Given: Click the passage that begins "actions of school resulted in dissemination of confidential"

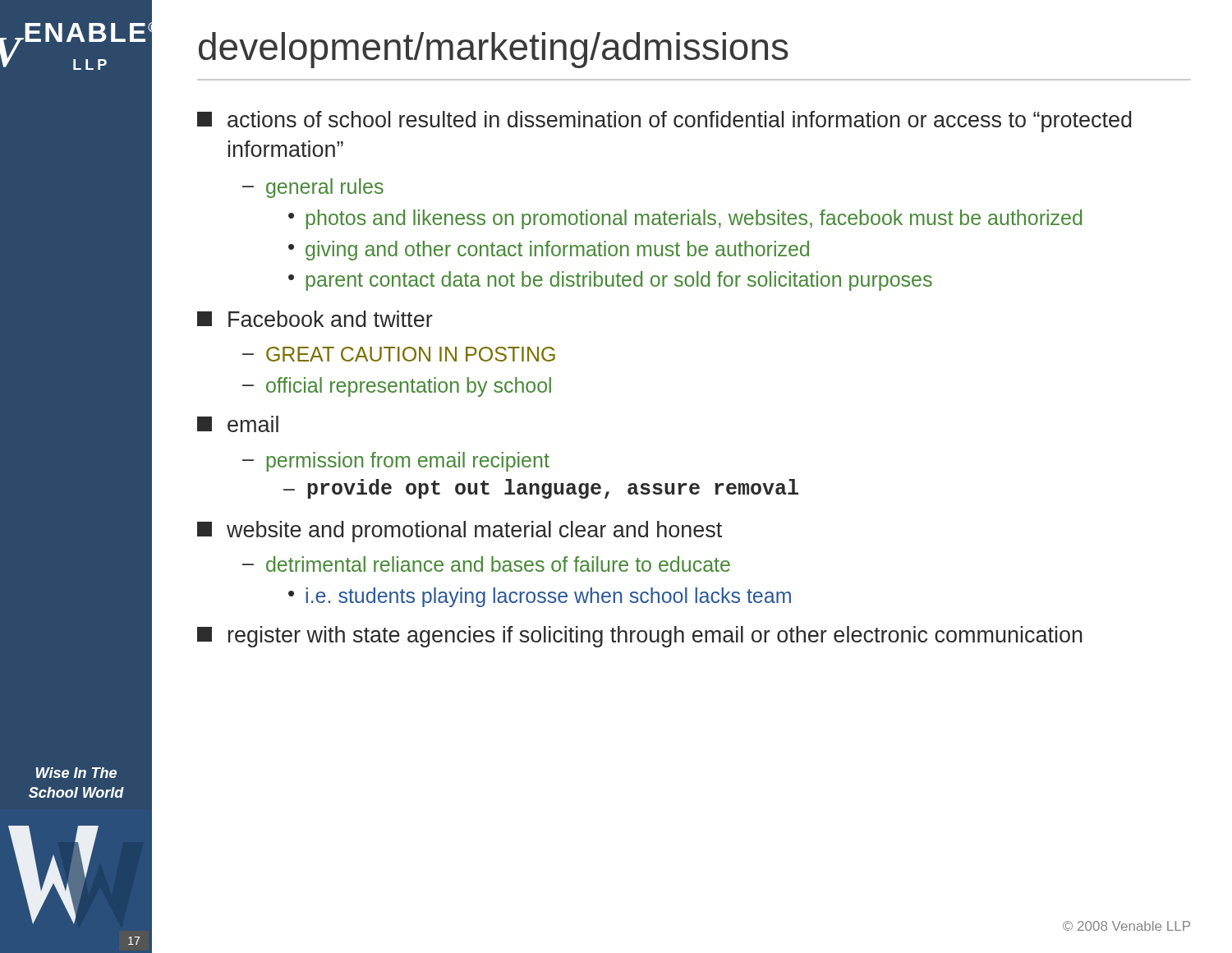Looking at the screenshot, I should 694,135.
